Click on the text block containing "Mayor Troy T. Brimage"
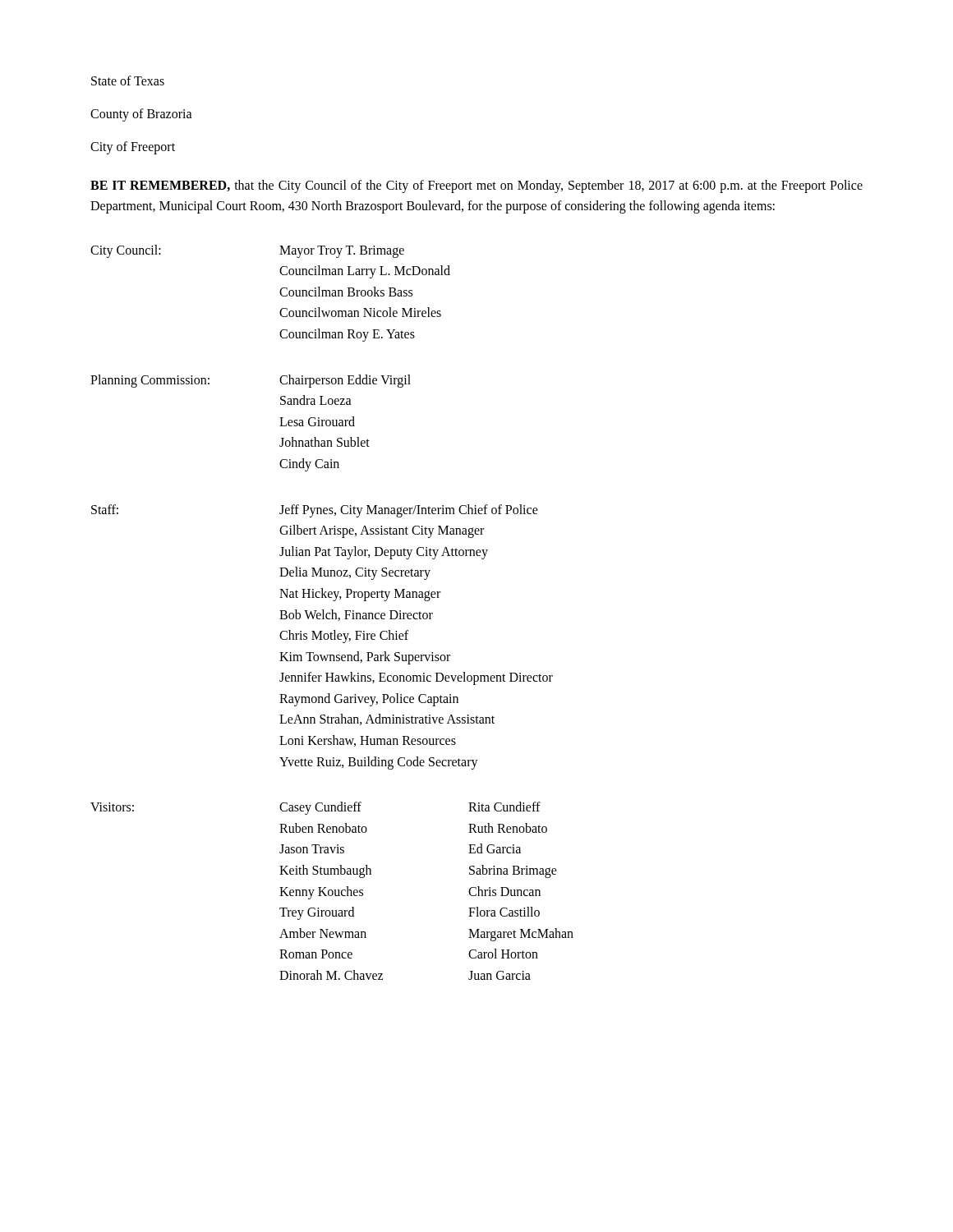 (365, 292)
